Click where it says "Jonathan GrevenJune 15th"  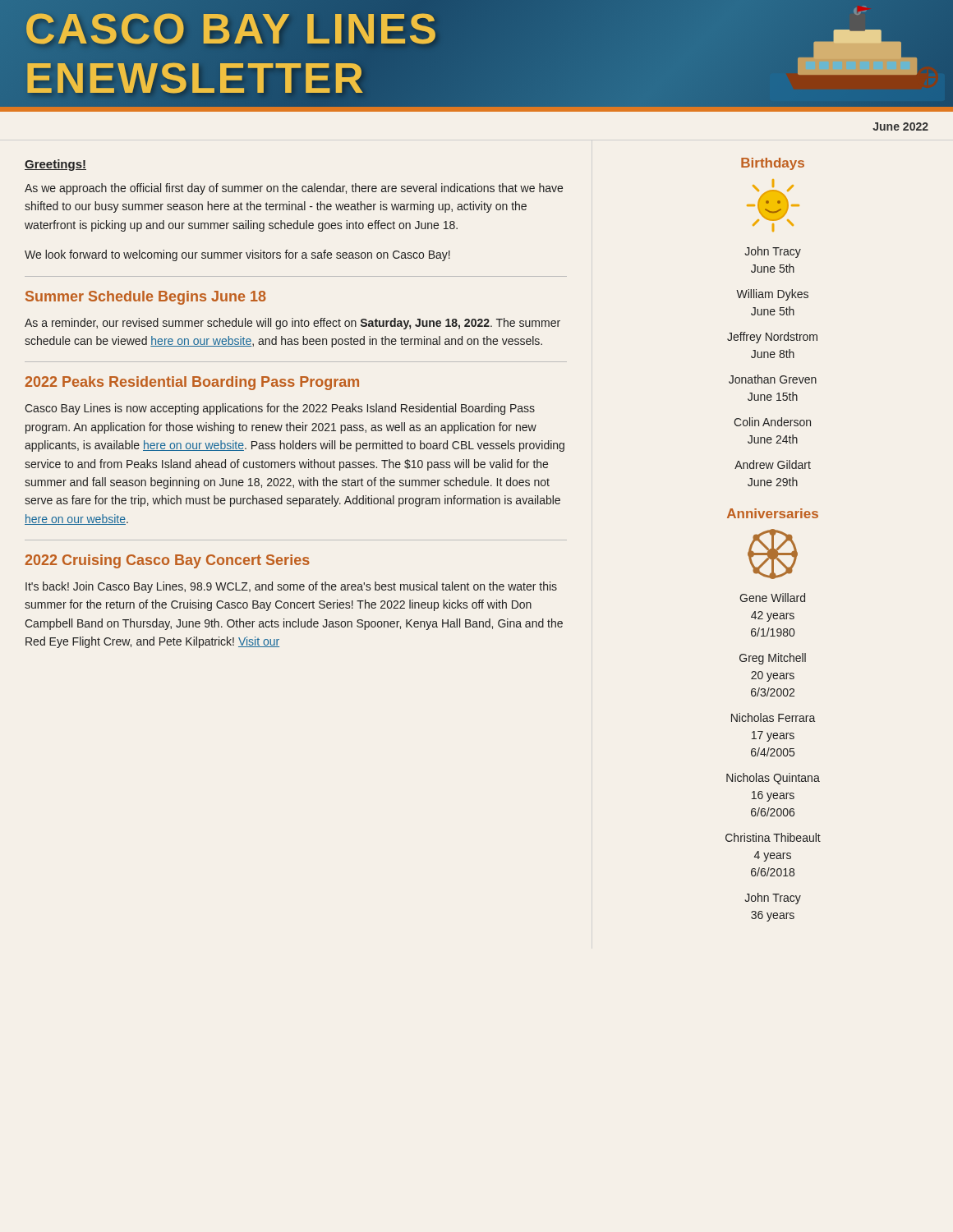coord(773,388)
